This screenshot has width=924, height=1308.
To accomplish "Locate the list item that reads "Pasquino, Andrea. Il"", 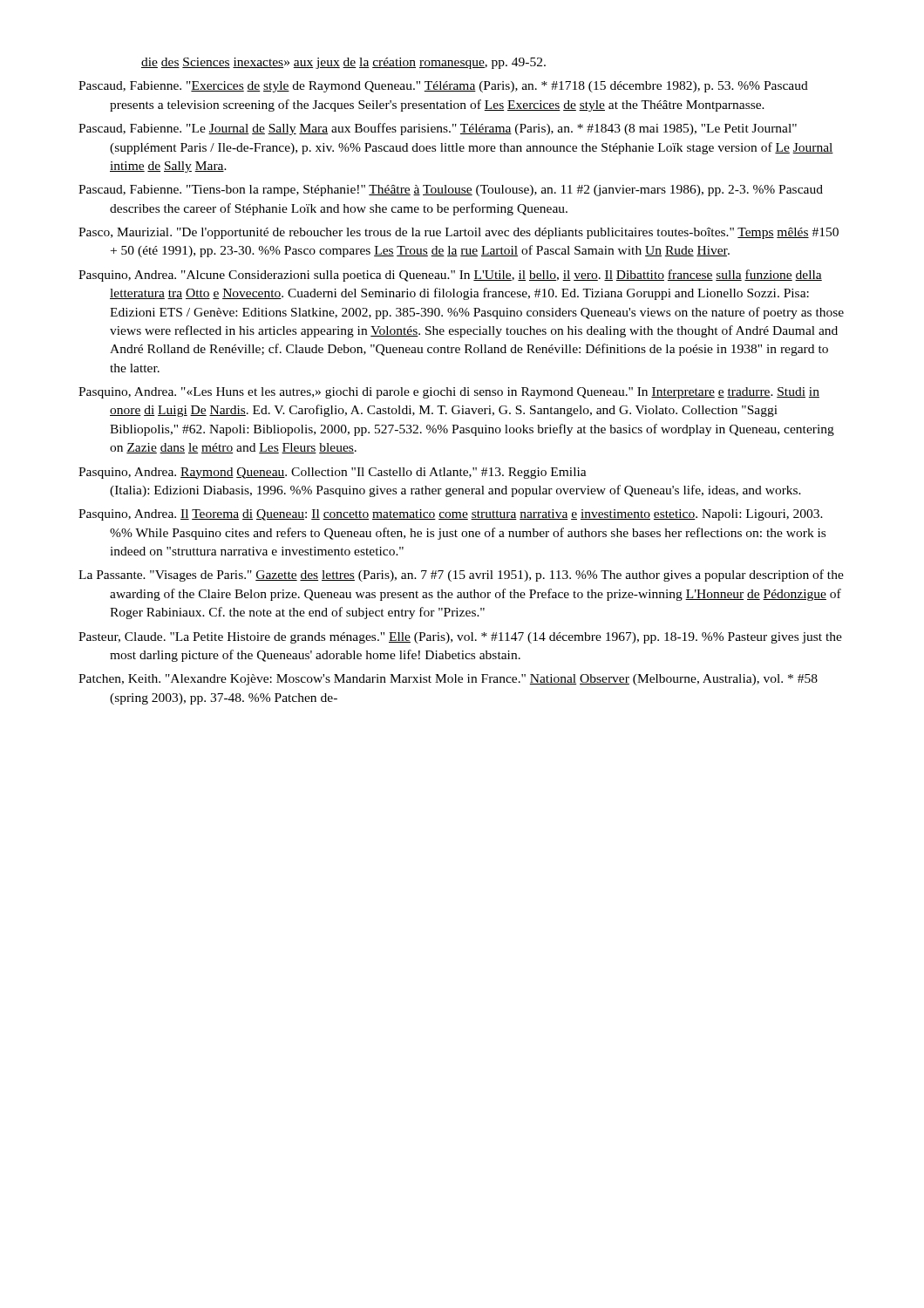I will (x=452, y=532).
